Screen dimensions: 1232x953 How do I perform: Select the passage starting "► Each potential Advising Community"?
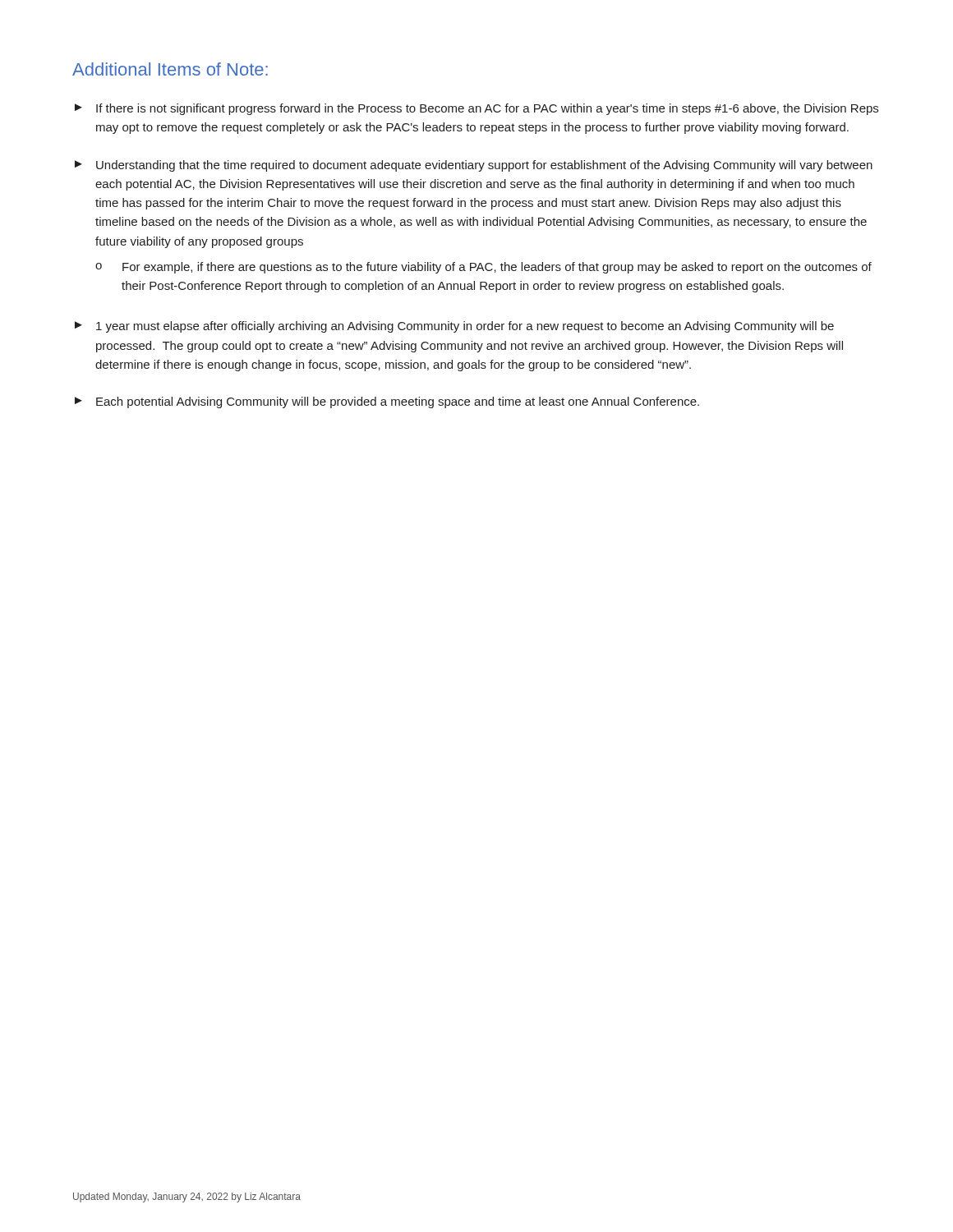point(476,401)
